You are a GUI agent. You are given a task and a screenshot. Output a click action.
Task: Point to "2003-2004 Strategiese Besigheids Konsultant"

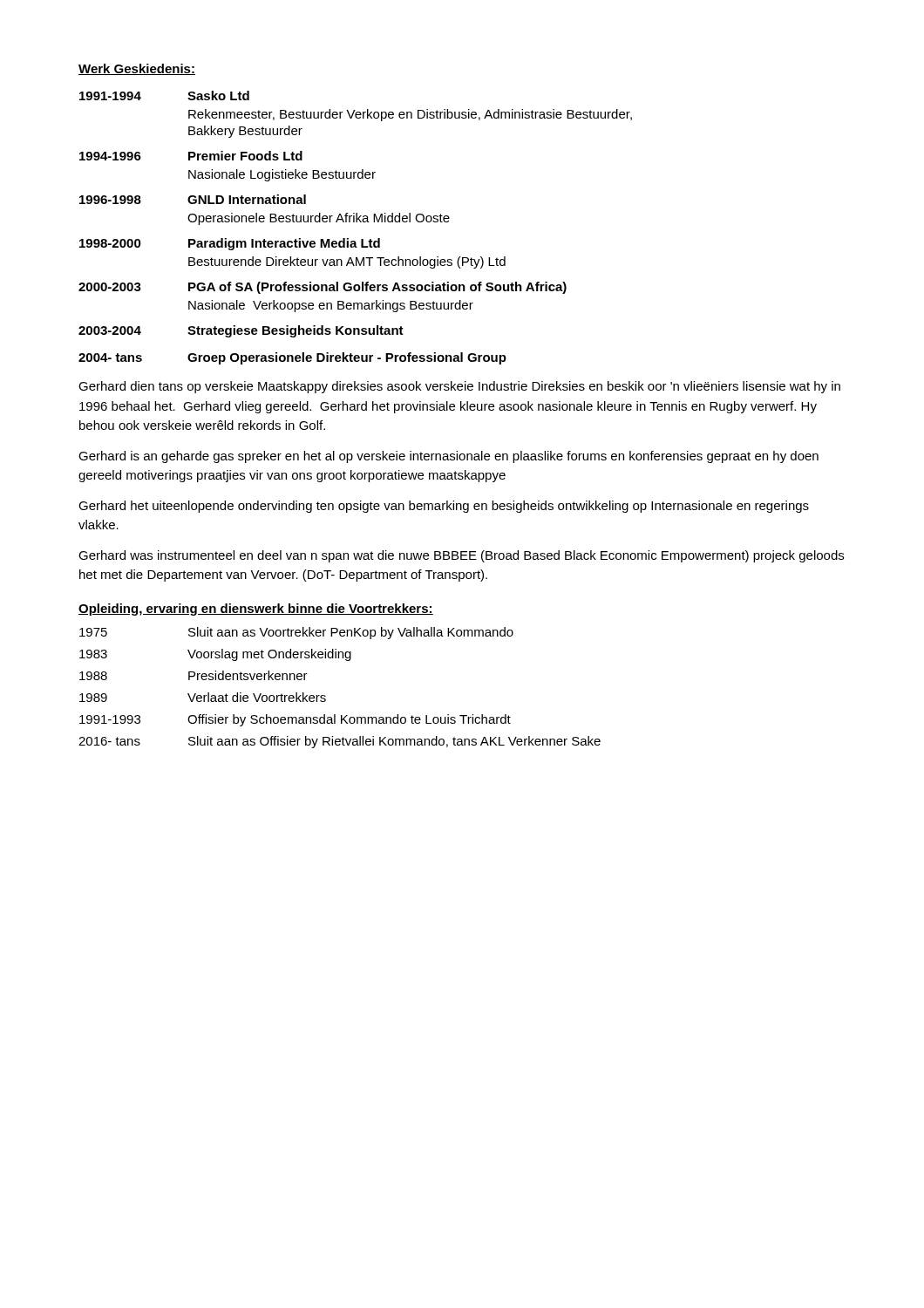[x=241, y=331]
